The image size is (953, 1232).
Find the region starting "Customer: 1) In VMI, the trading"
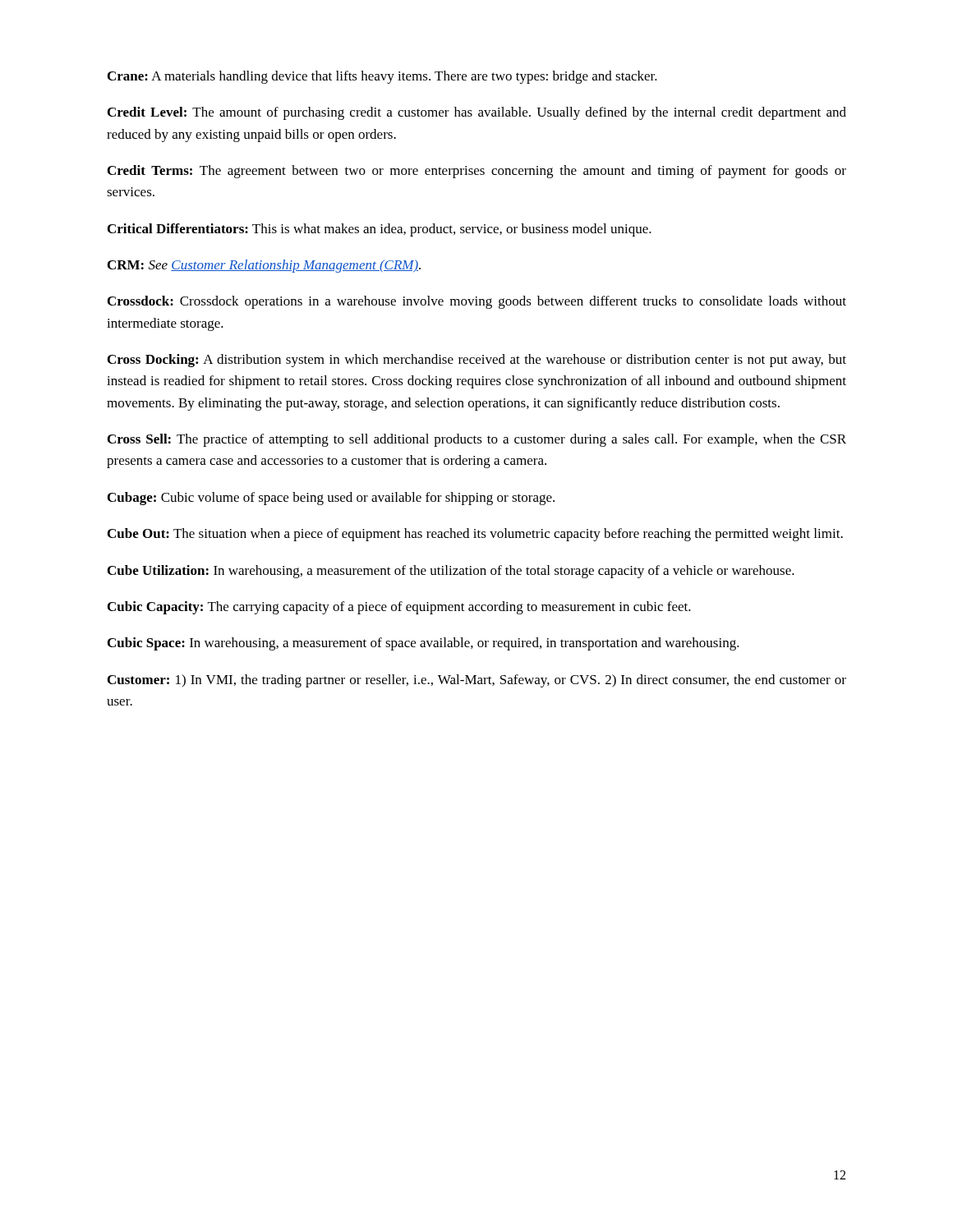[x=476, y=690]
